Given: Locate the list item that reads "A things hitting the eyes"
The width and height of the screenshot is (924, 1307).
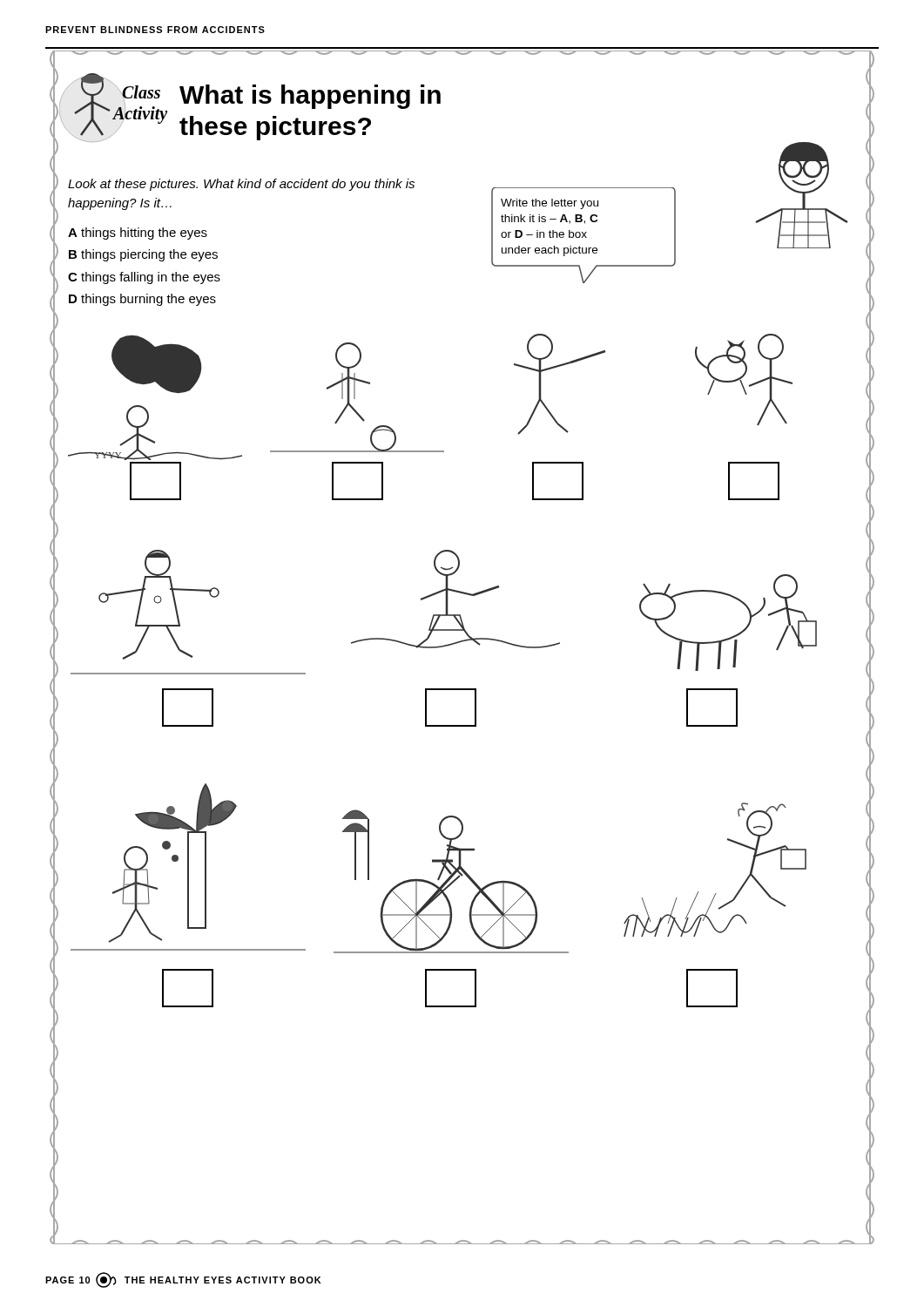Looking at the screenshot, I should pos(138,232).
